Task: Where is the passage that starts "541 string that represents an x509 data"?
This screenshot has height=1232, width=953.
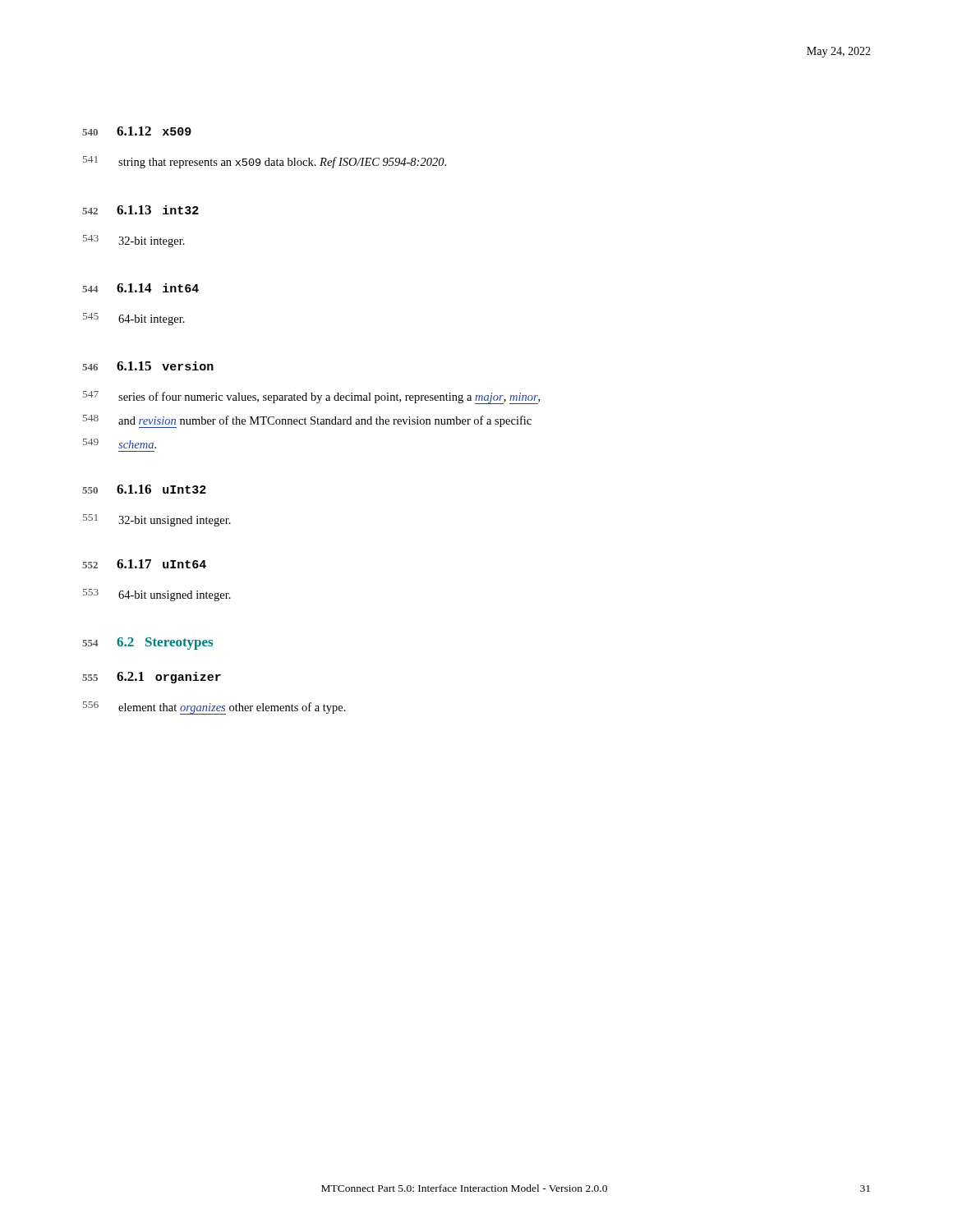Action: [265, 162]
